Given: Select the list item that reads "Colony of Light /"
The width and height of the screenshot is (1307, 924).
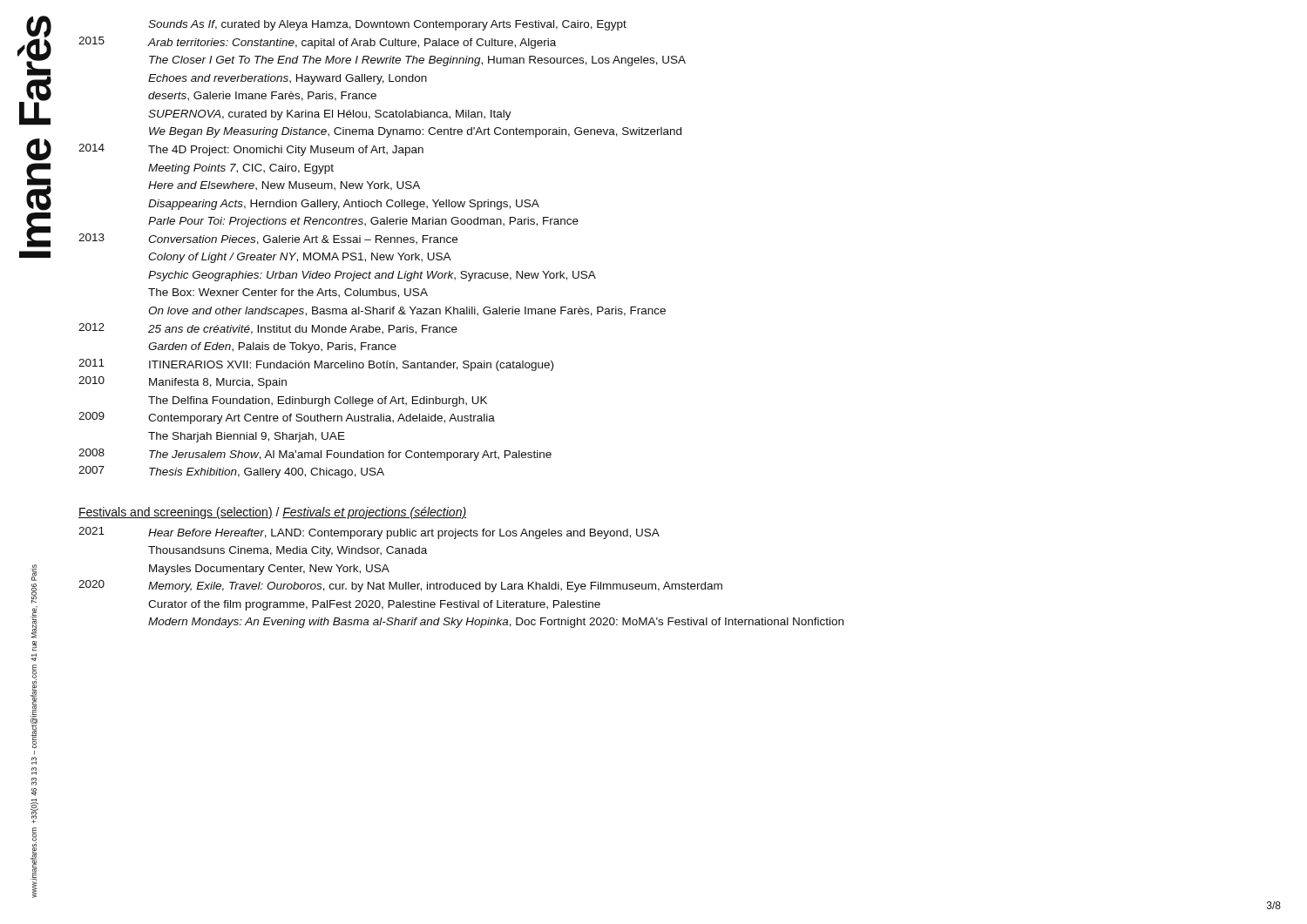Looking at the screenshot, I should tap(300, 258).
